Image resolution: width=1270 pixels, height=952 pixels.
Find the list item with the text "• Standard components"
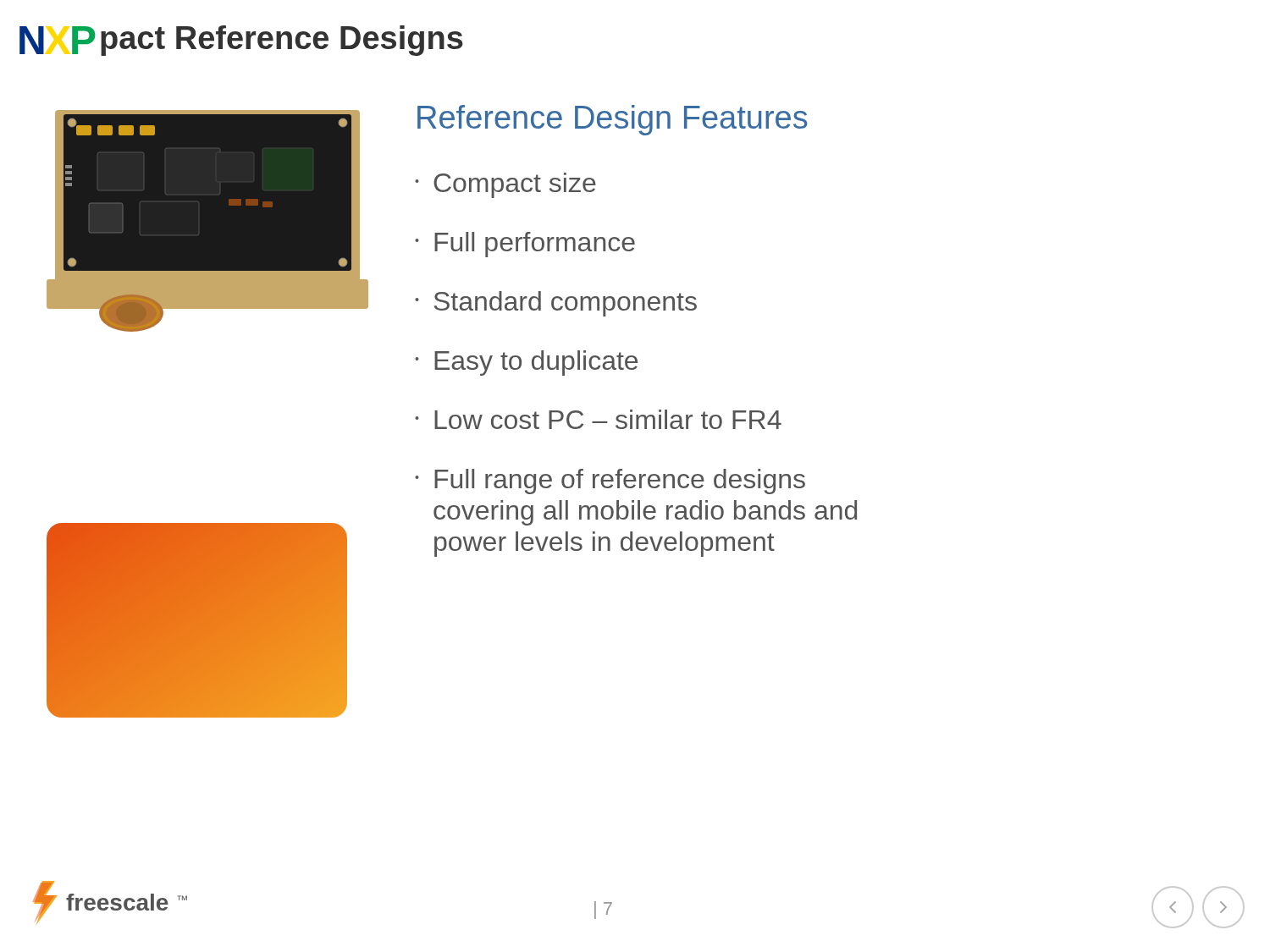tap(556, 302)
